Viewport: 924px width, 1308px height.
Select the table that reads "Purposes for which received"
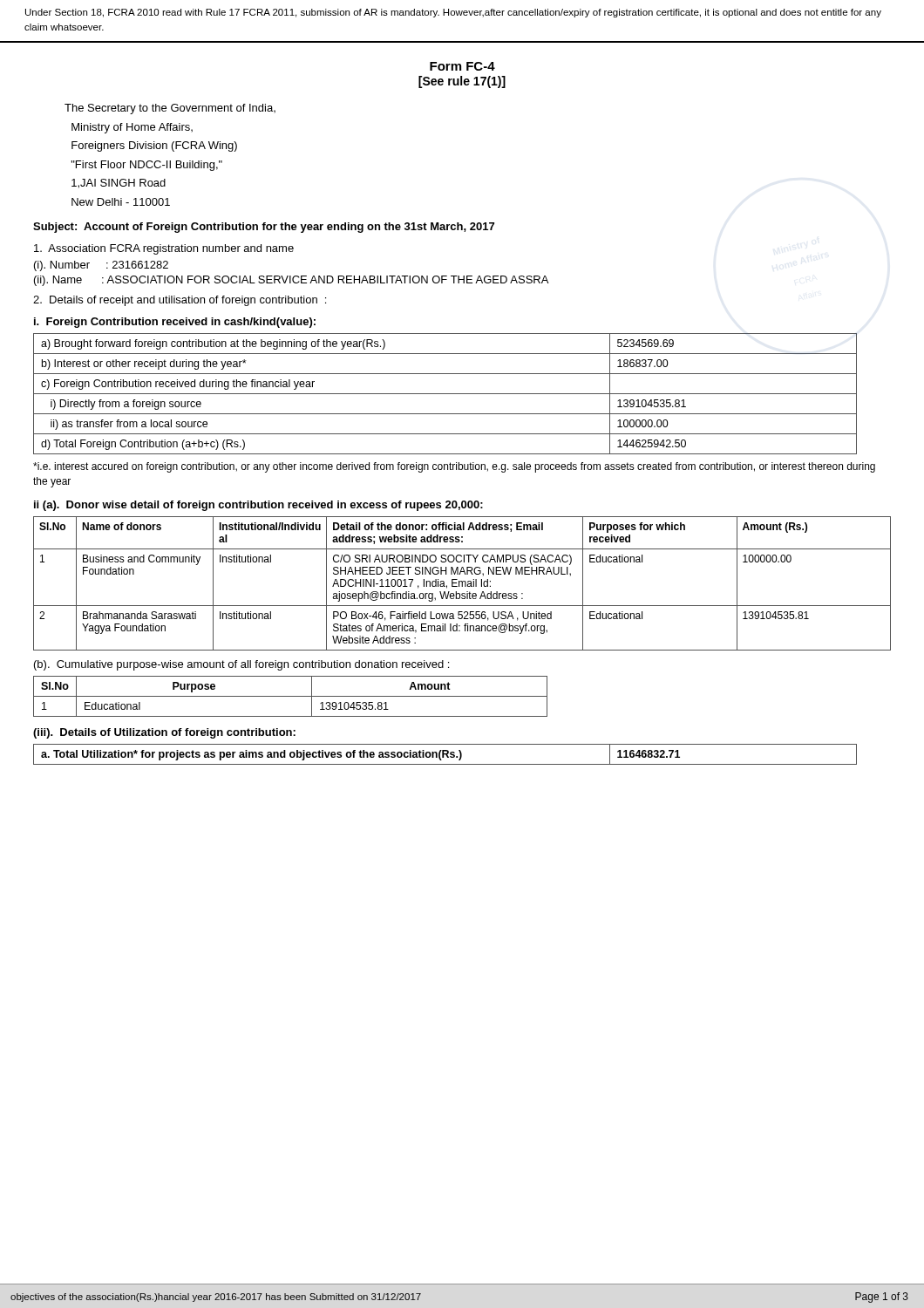462,583
